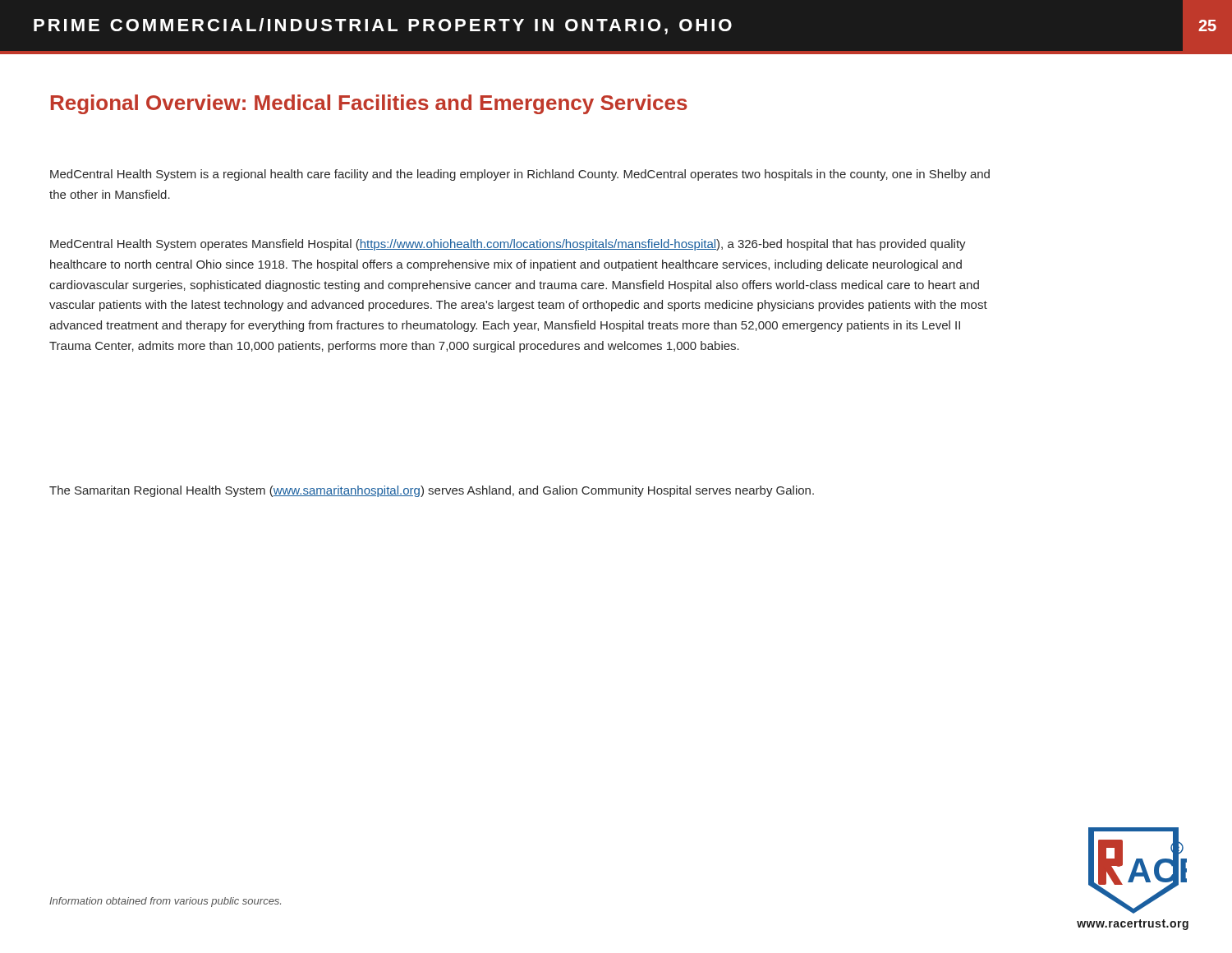This screenshot has height=953, width=1232.
Task: Select the logo
Action: pyautogui.click(x=1133, y=877)
